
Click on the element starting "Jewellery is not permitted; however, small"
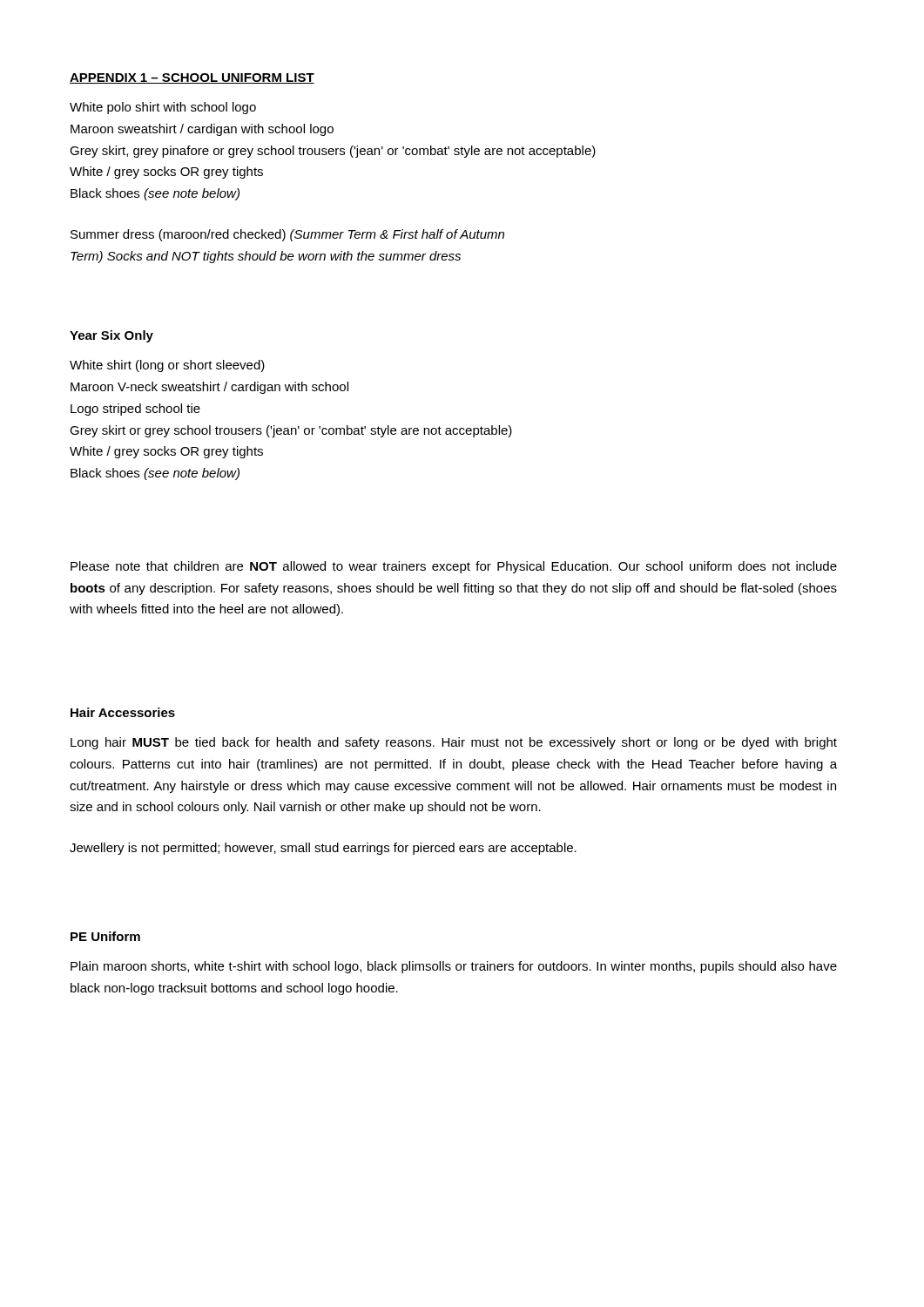pos(323,847)
